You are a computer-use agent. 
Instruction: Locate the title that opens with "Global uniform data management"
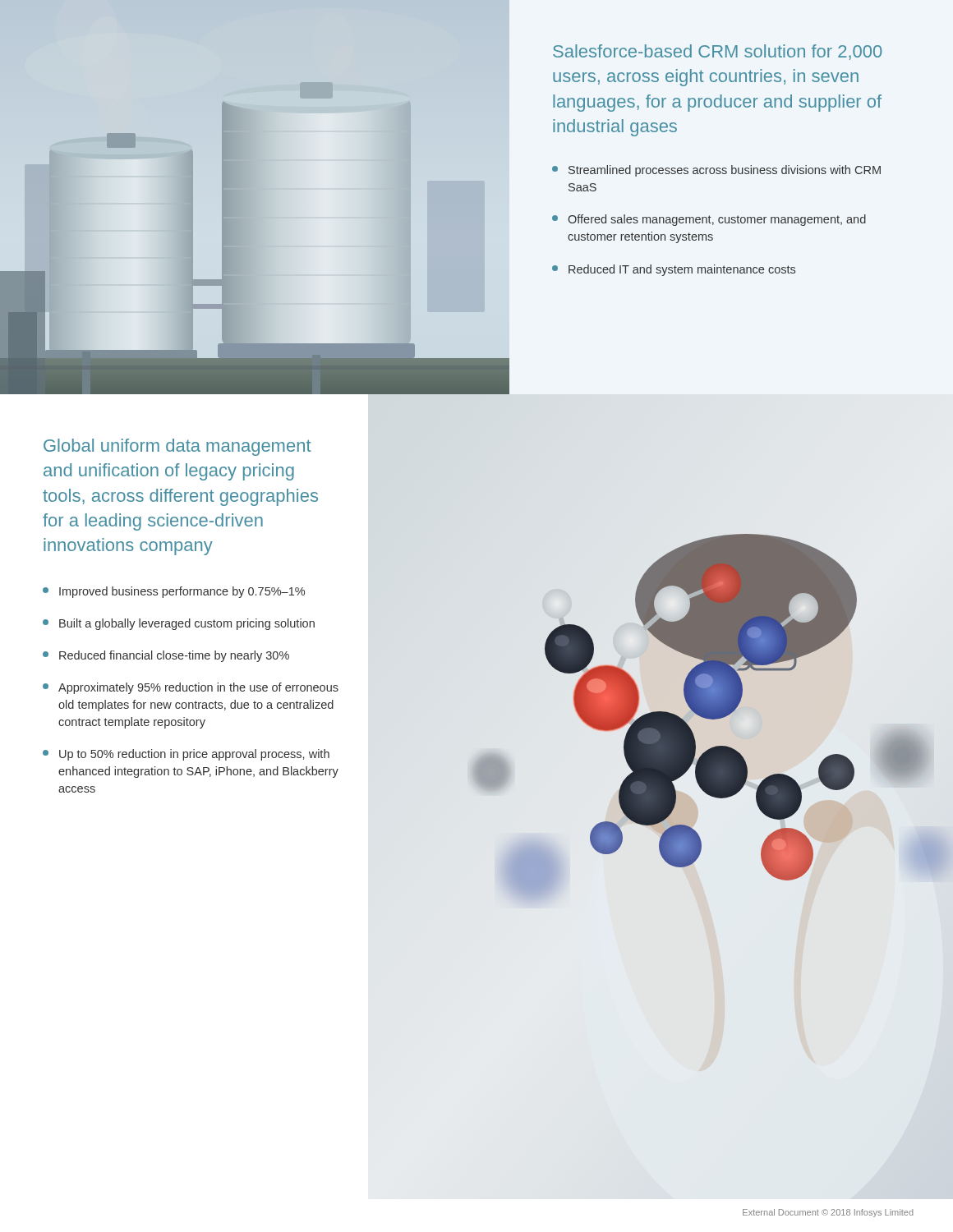181,495
